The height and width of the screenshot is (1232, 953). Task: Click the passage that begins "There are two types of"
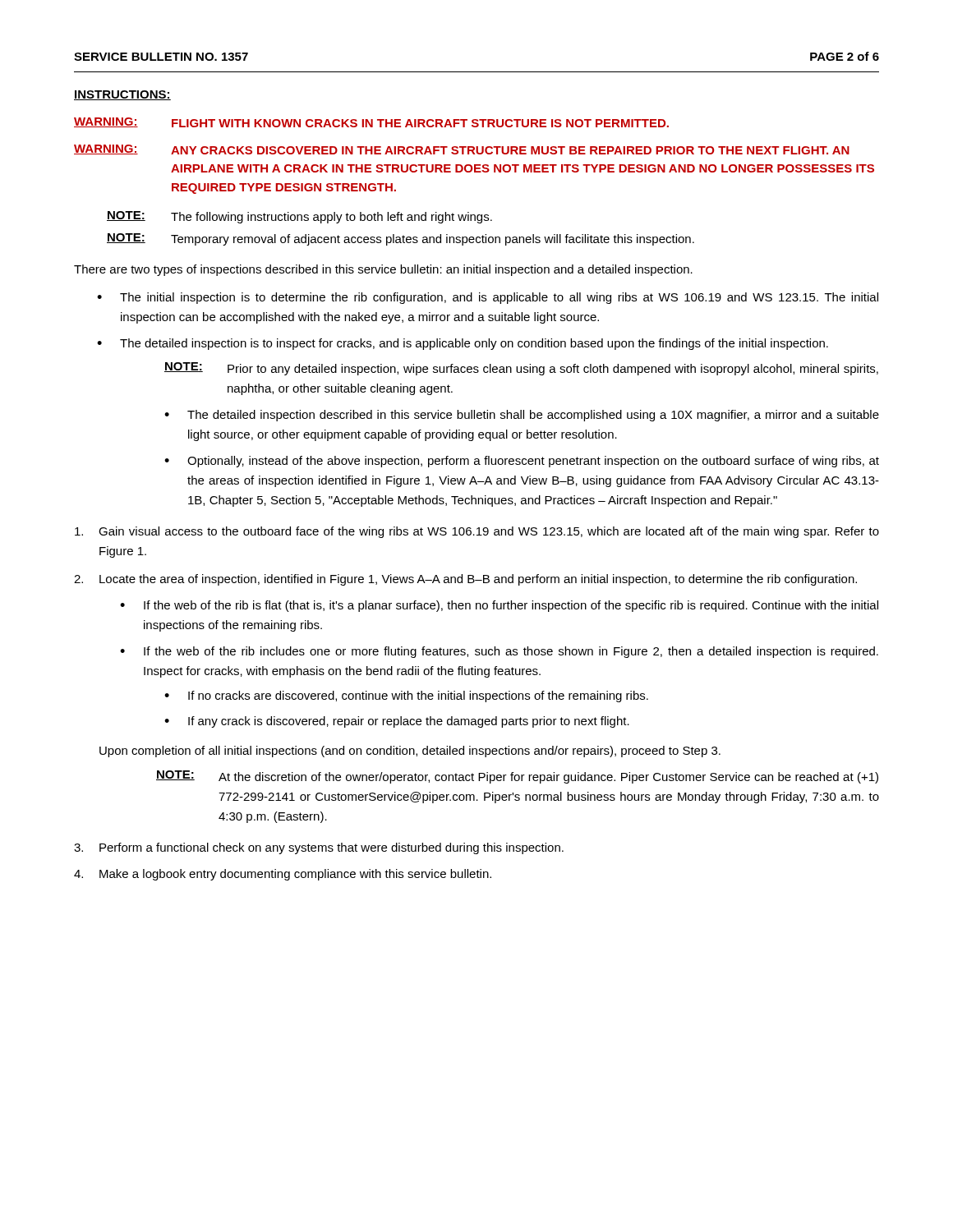tap(384, 269)
